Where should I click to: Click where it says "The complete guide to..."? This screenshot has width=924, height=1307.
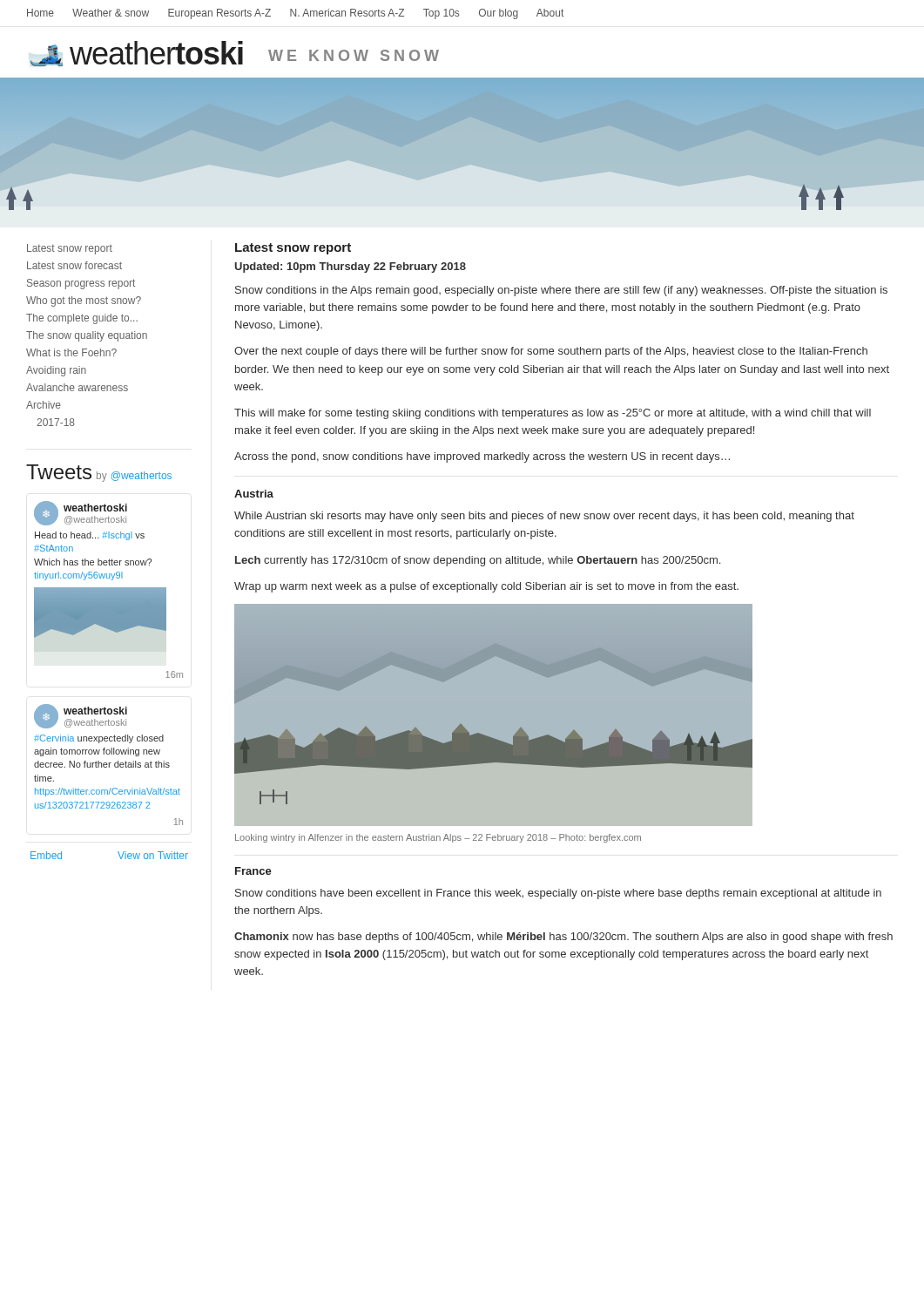pyautogui.click(x=82, y=318)
